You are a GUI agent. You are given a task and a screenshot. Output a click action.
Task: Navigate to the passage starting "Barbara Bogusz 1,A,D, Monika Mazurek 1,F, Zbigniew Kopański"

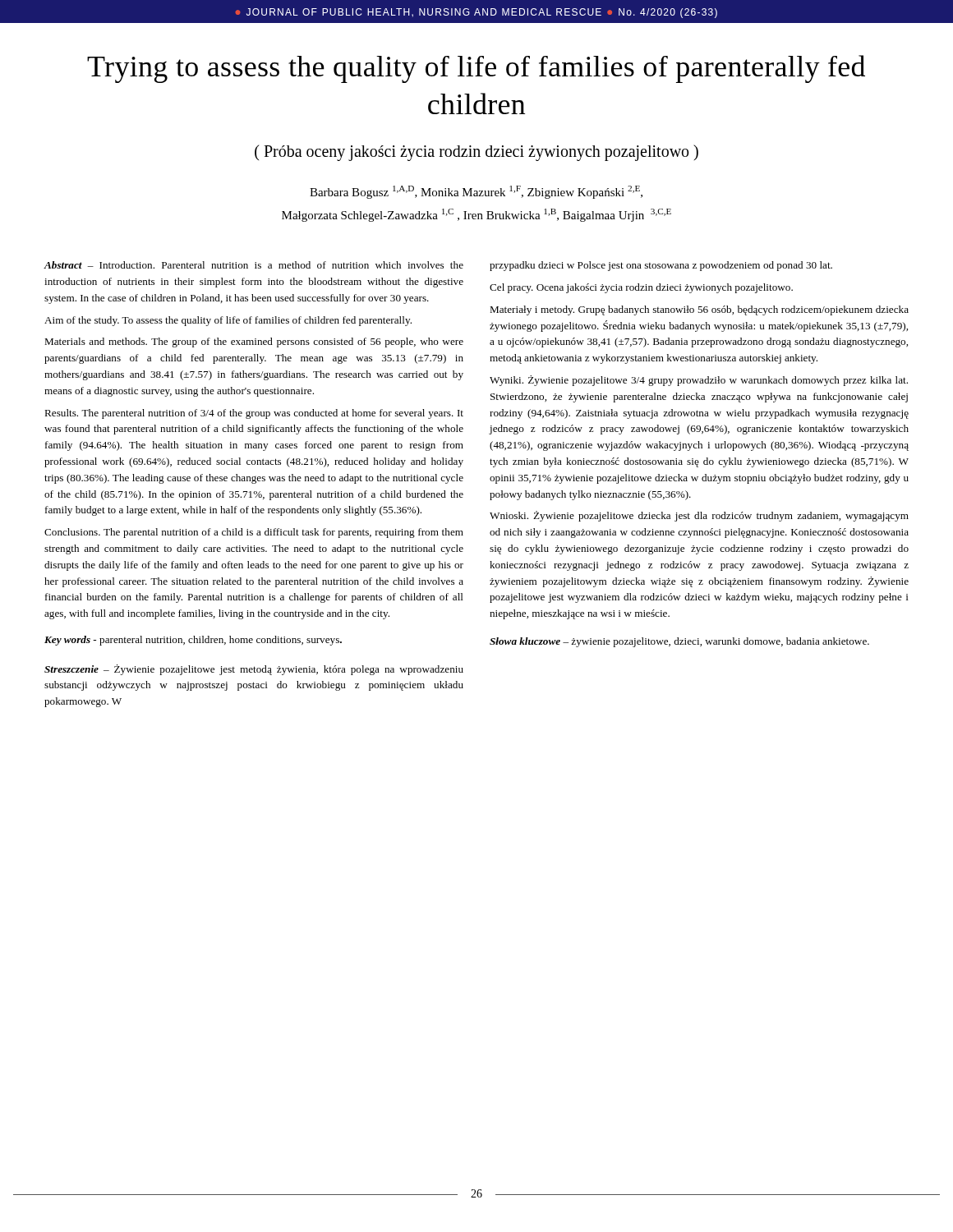coord(476,202)
